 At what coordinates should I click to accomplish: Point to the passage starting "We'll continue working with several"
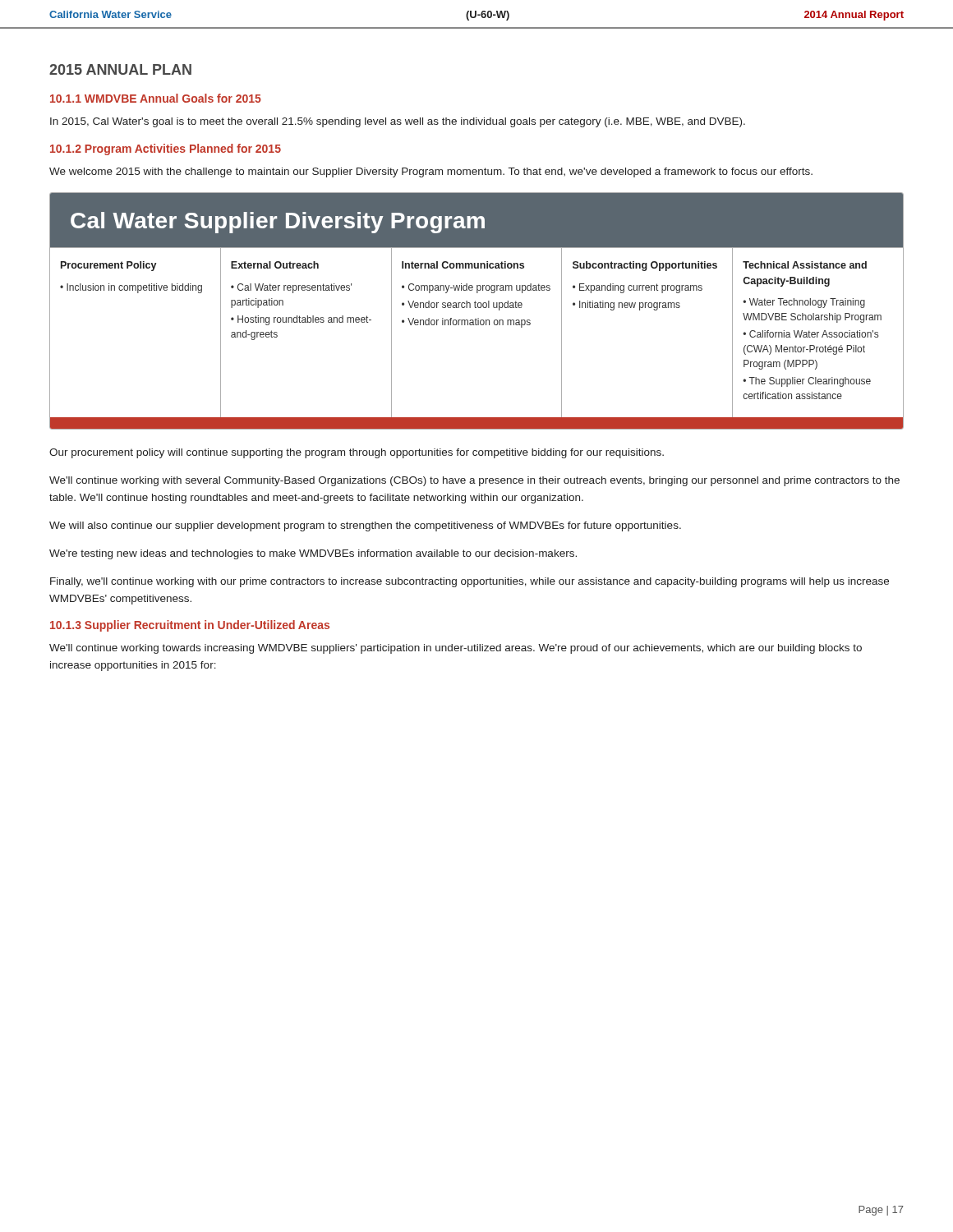pos(475,489)
